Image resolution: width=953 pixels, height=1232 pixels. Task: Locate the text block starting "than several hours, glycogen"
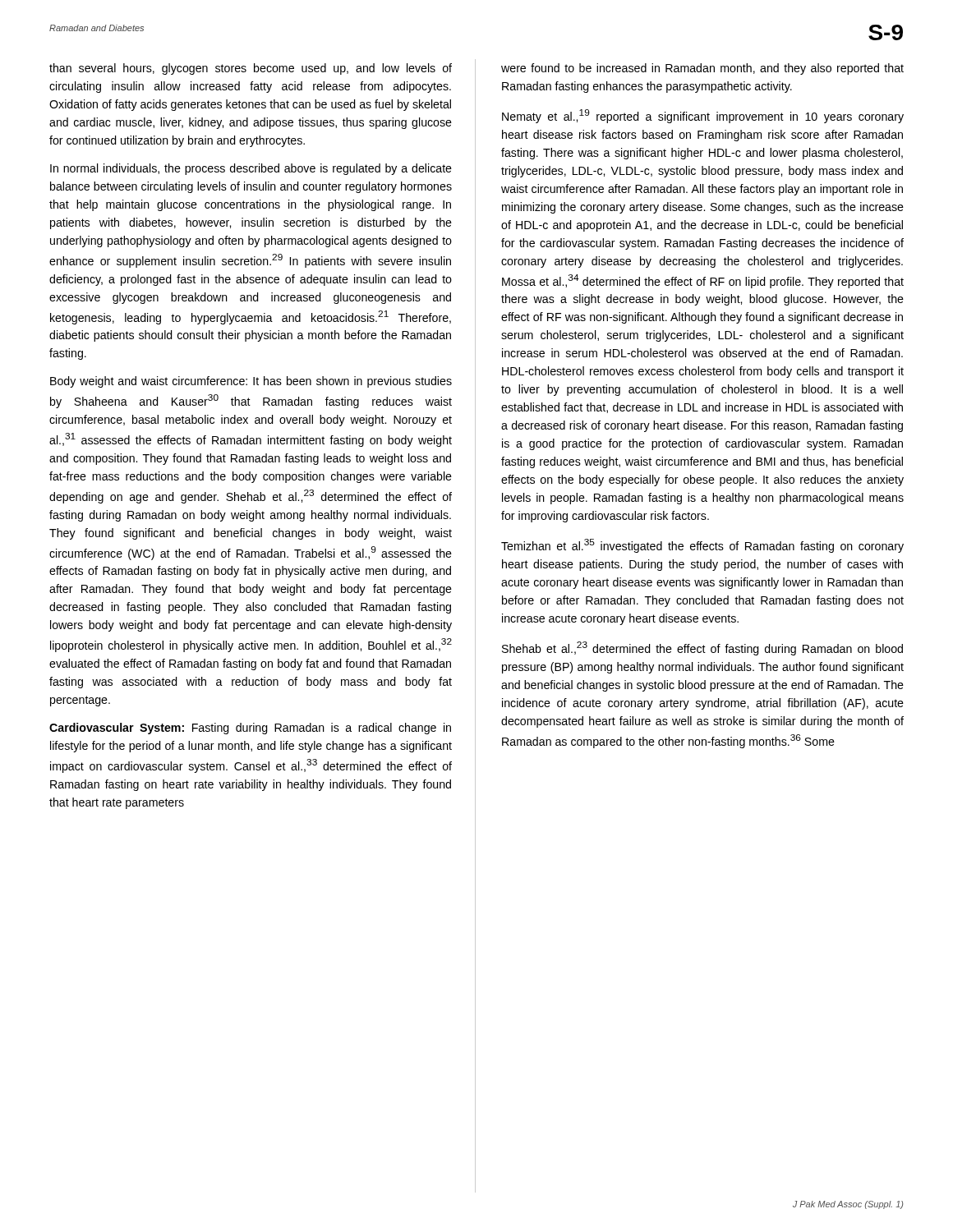[x=251, y=104]
